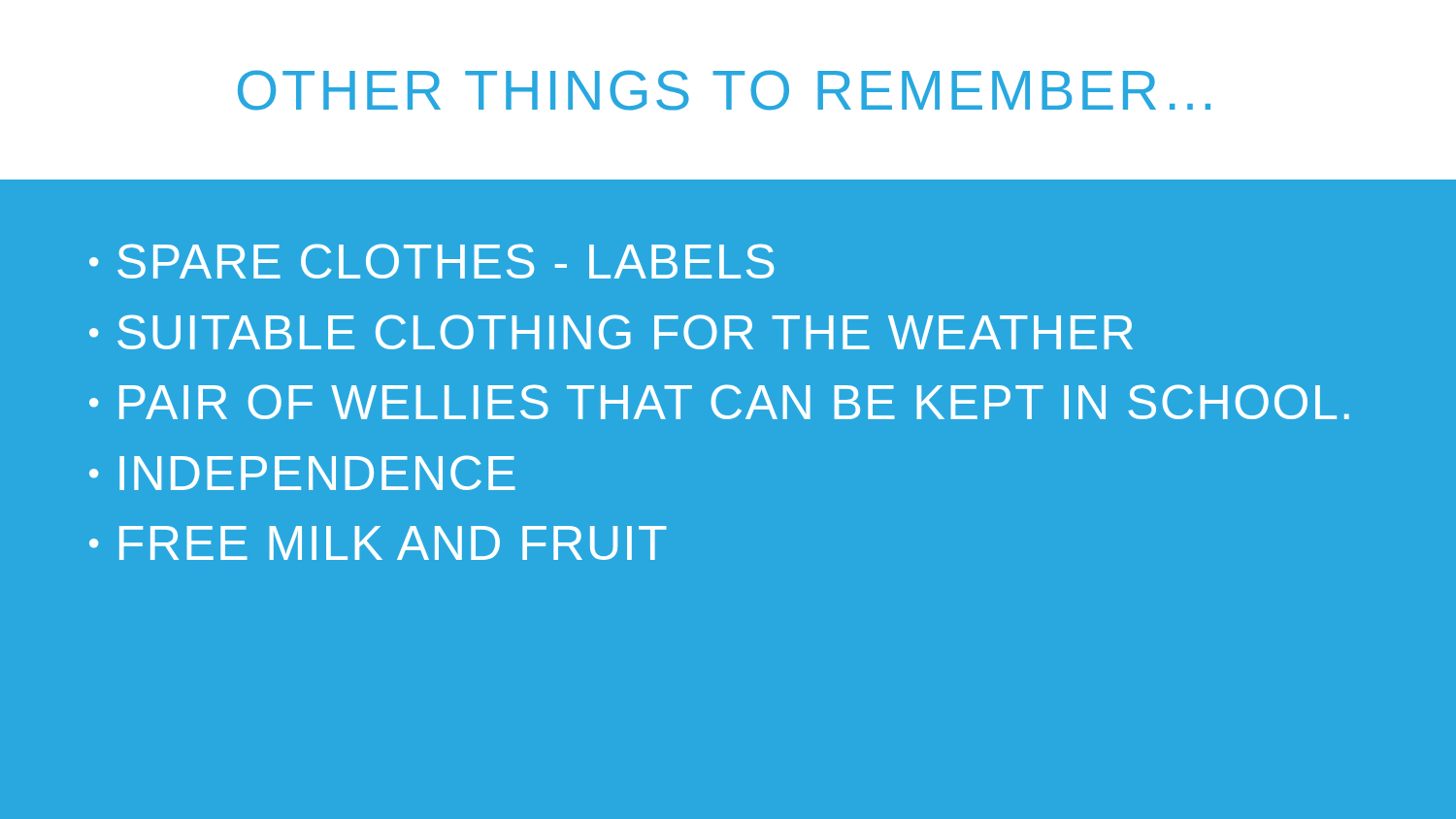Click where it says "● INDEPENDENCE"

point(303,473)
